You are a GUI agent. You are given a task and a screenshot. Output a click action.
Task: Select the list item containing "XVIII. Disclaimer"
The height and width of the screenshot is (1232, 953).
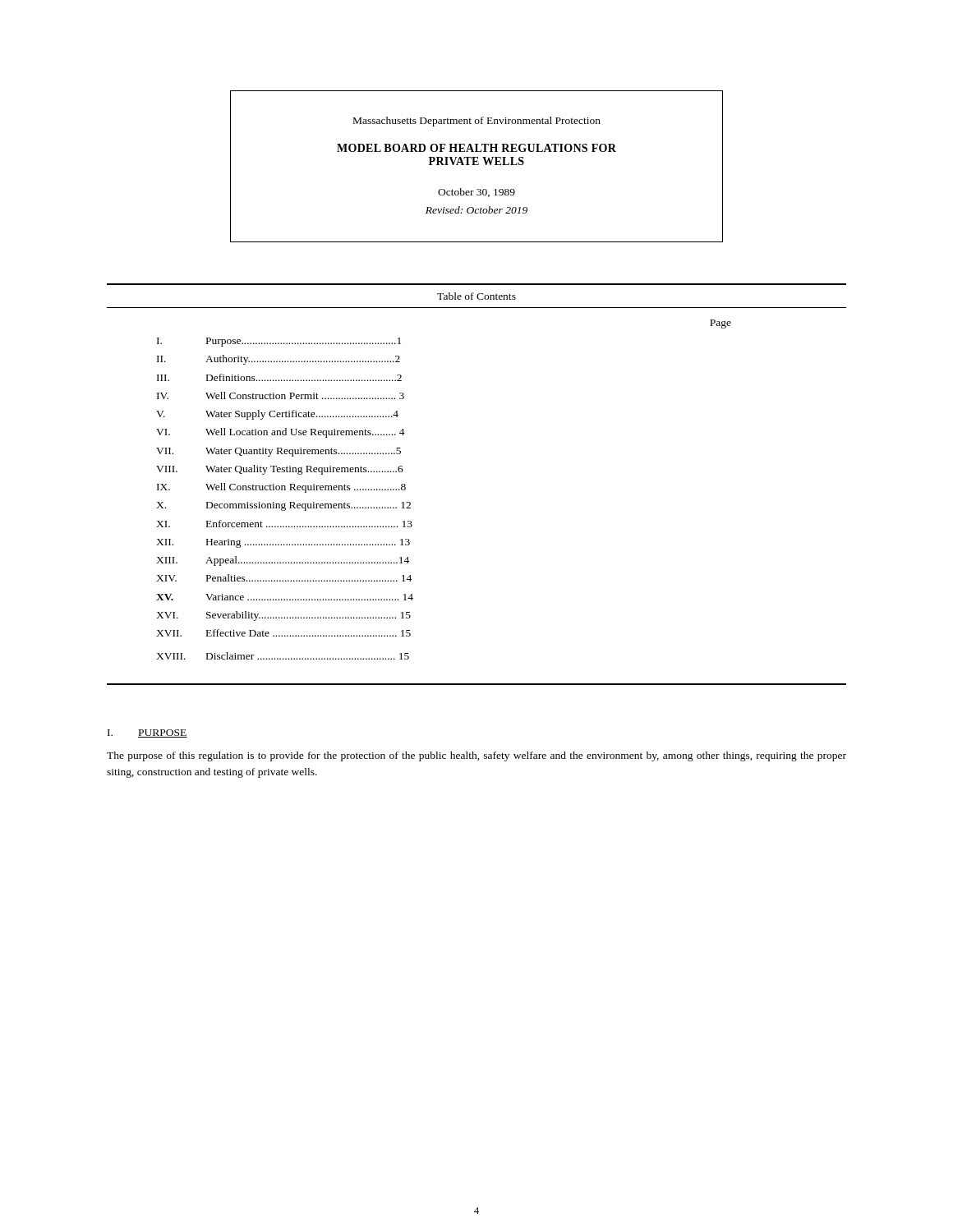(x=283, y=656)
